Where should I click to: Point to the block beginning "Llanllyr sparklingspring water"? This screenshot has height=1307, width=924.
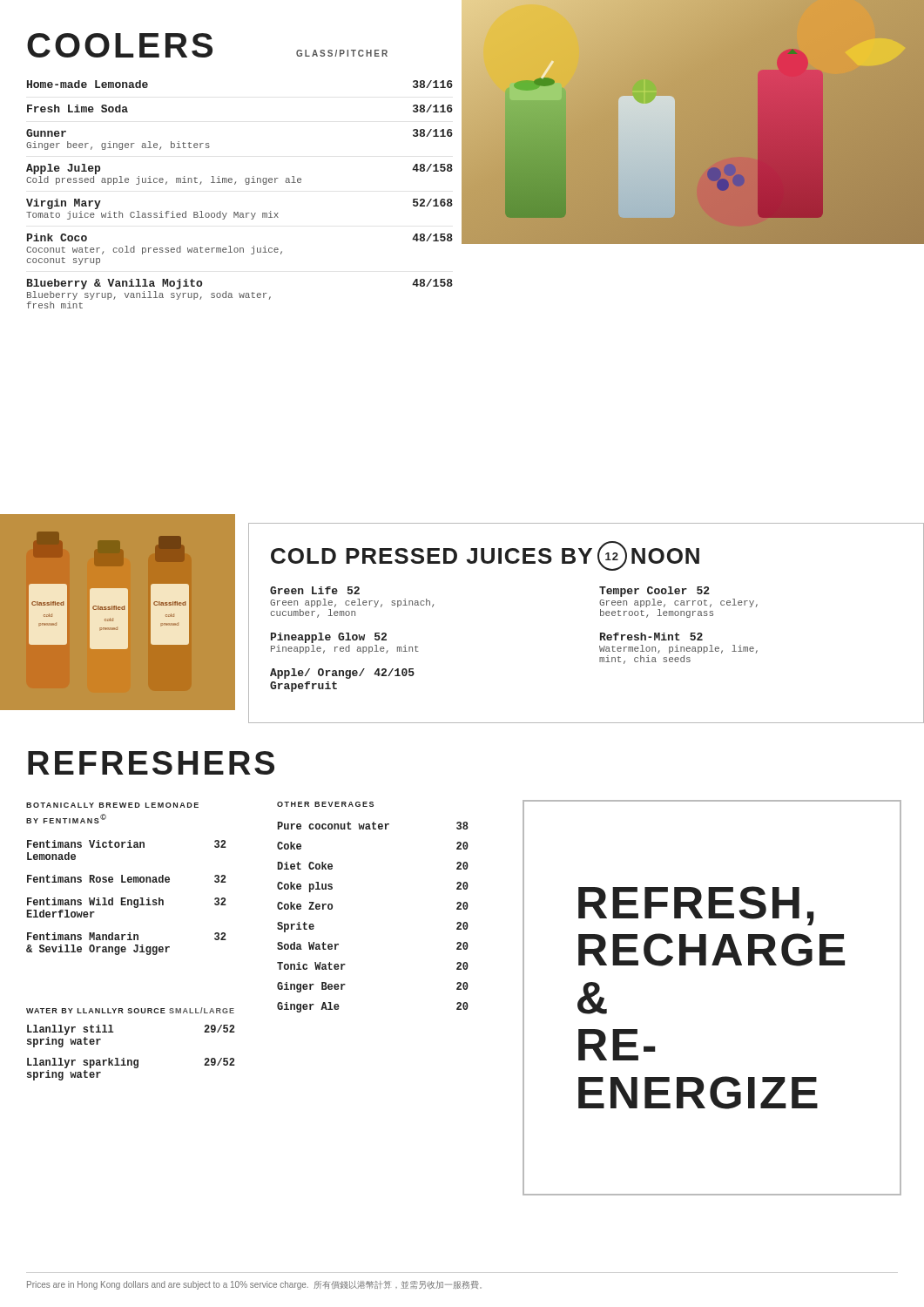tap(131, 1069)
